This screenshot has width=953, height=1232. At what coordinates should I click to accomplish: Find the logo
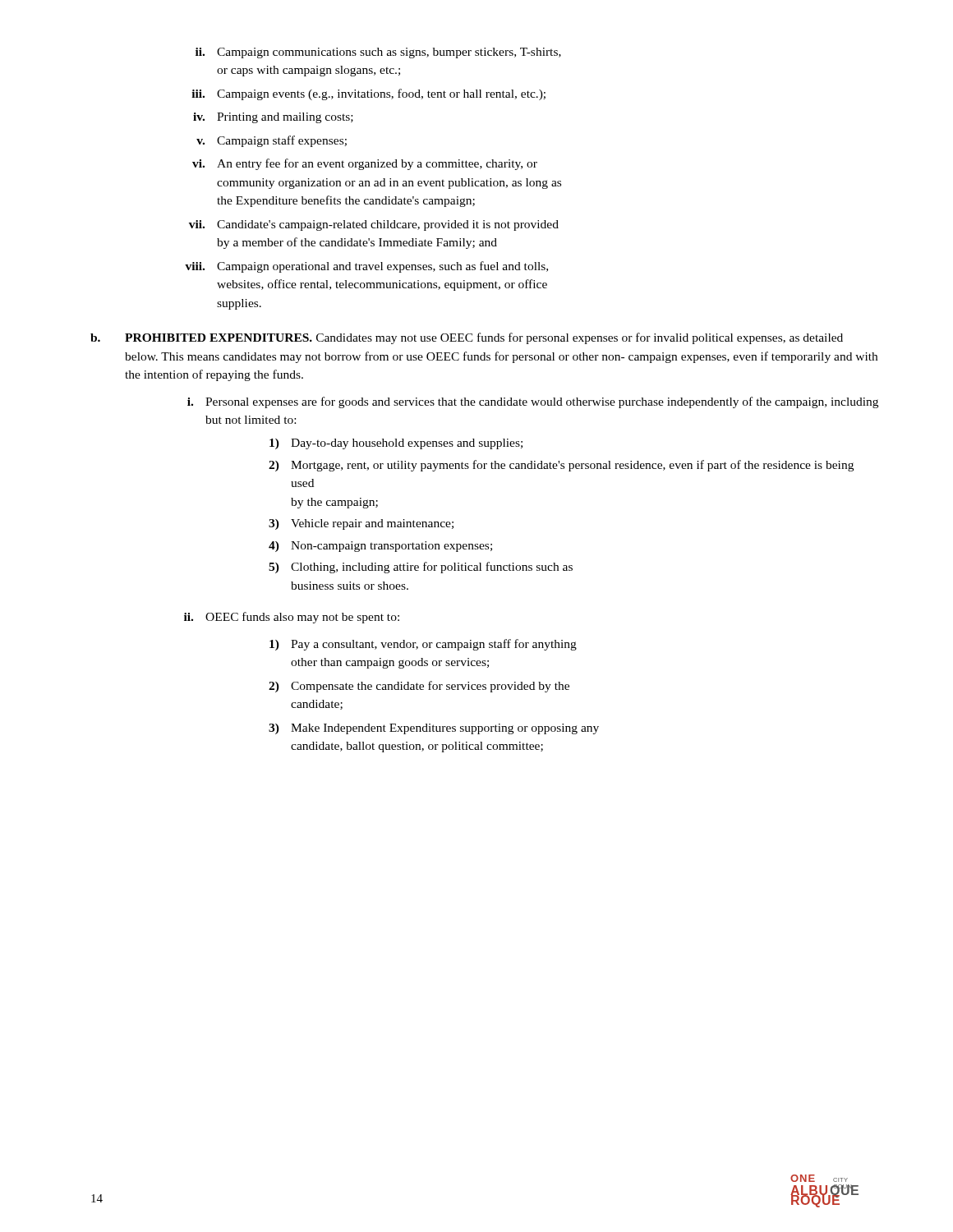click(834, 1186)
